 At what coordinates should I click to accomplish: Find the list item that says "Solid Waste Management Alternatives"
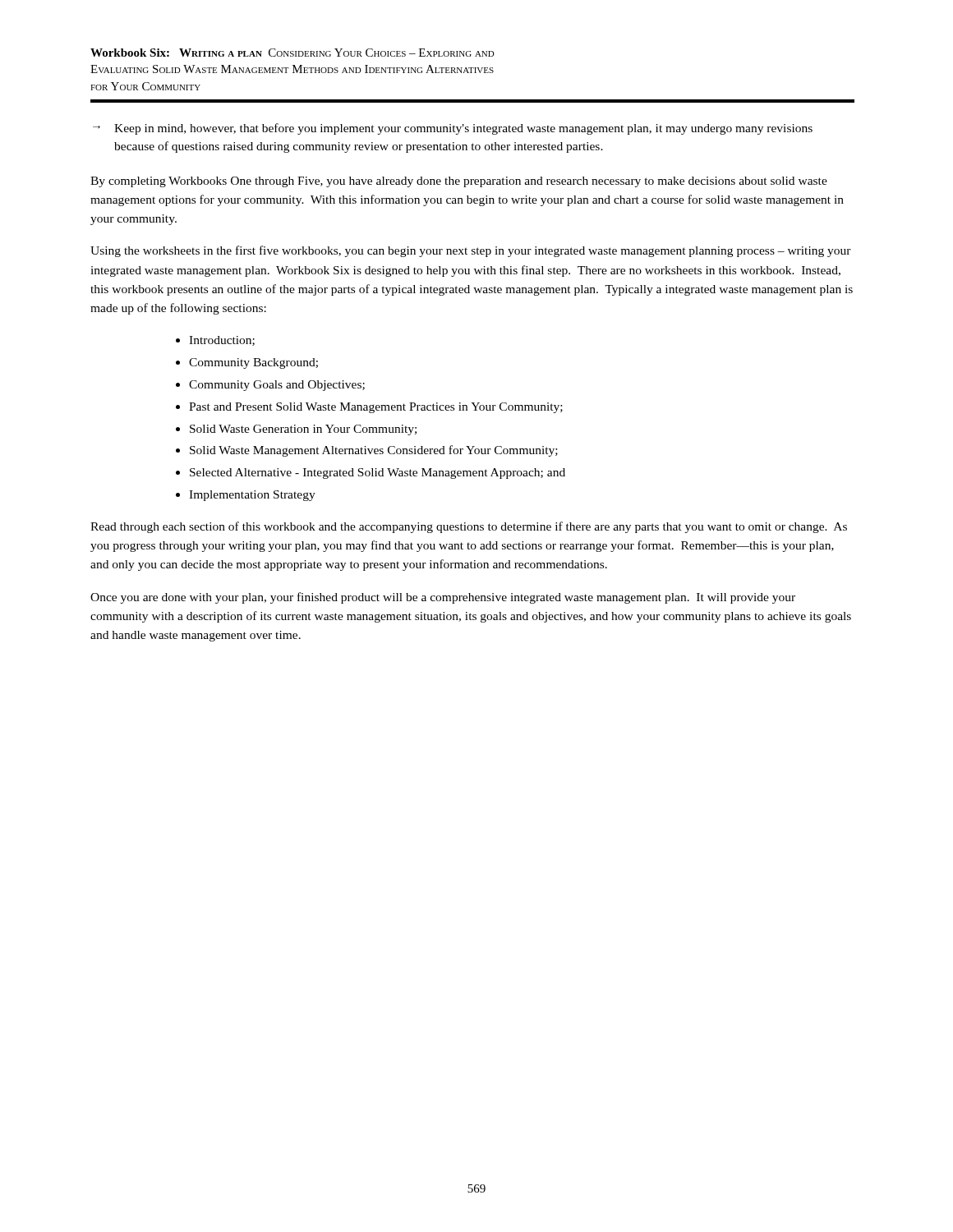[374, 450]
